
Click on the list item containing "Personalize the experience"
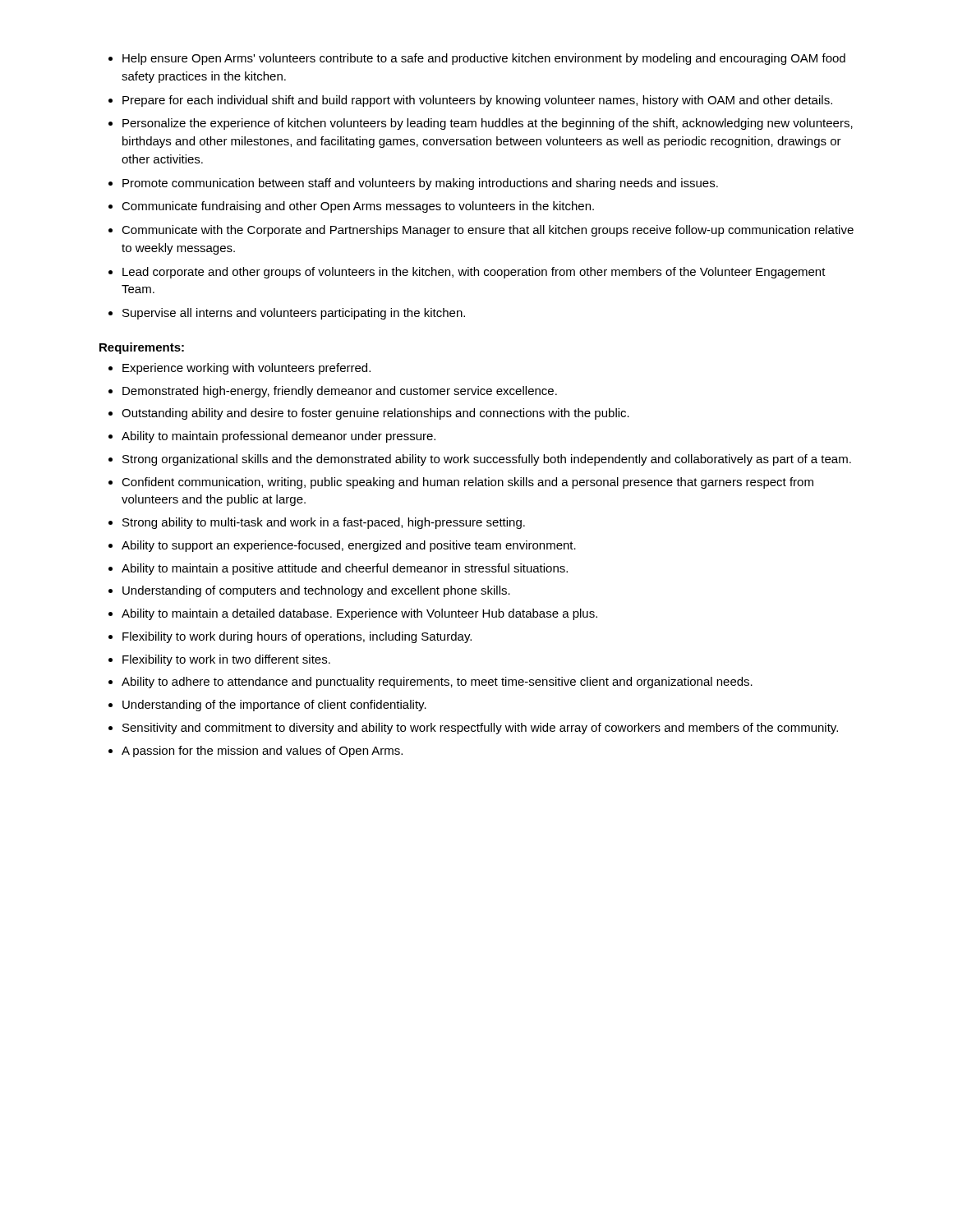pyautogui.click(x=487, y=141)
